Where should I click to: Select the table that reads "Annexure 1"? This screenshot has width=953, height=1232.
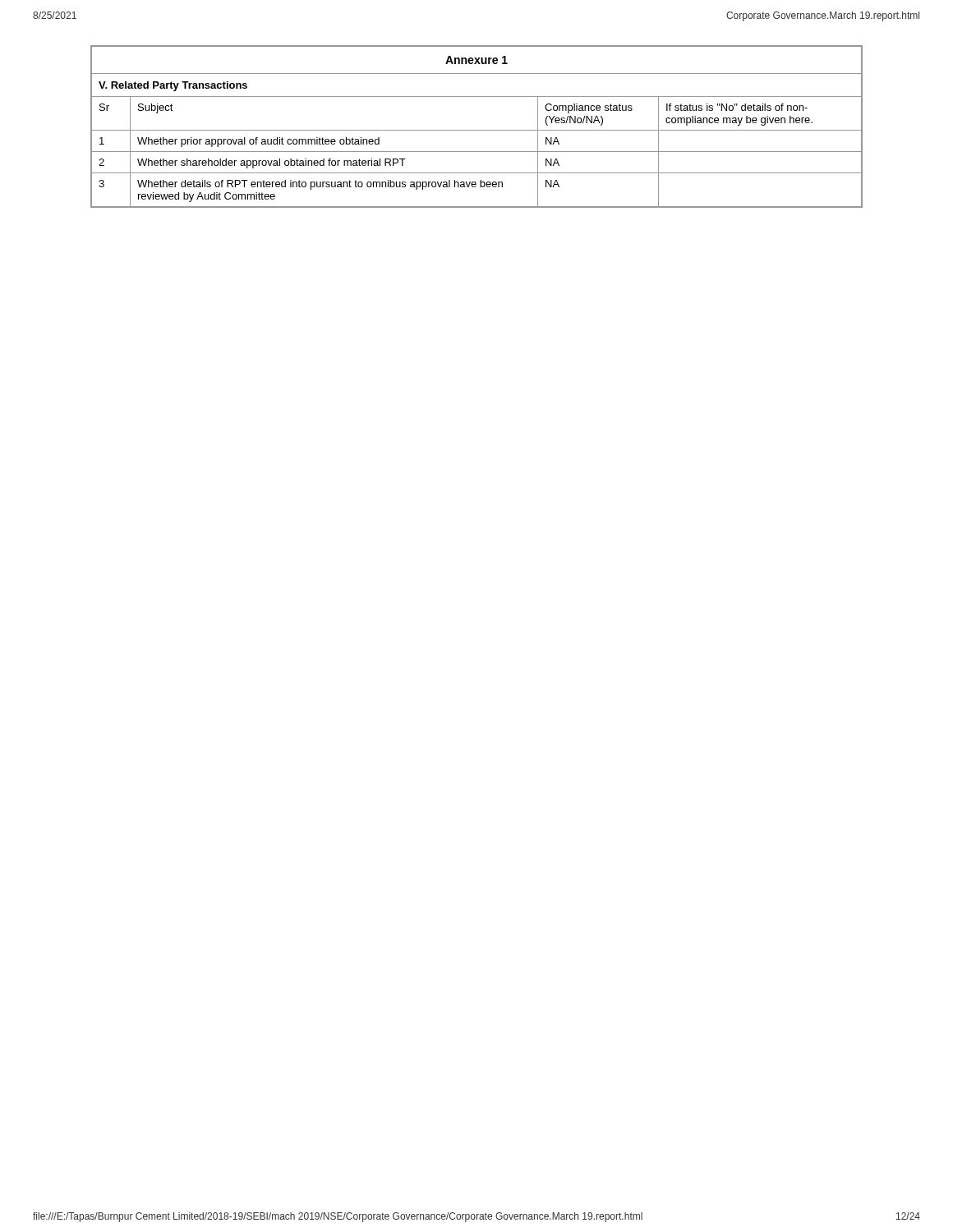(x=476, y=127)
